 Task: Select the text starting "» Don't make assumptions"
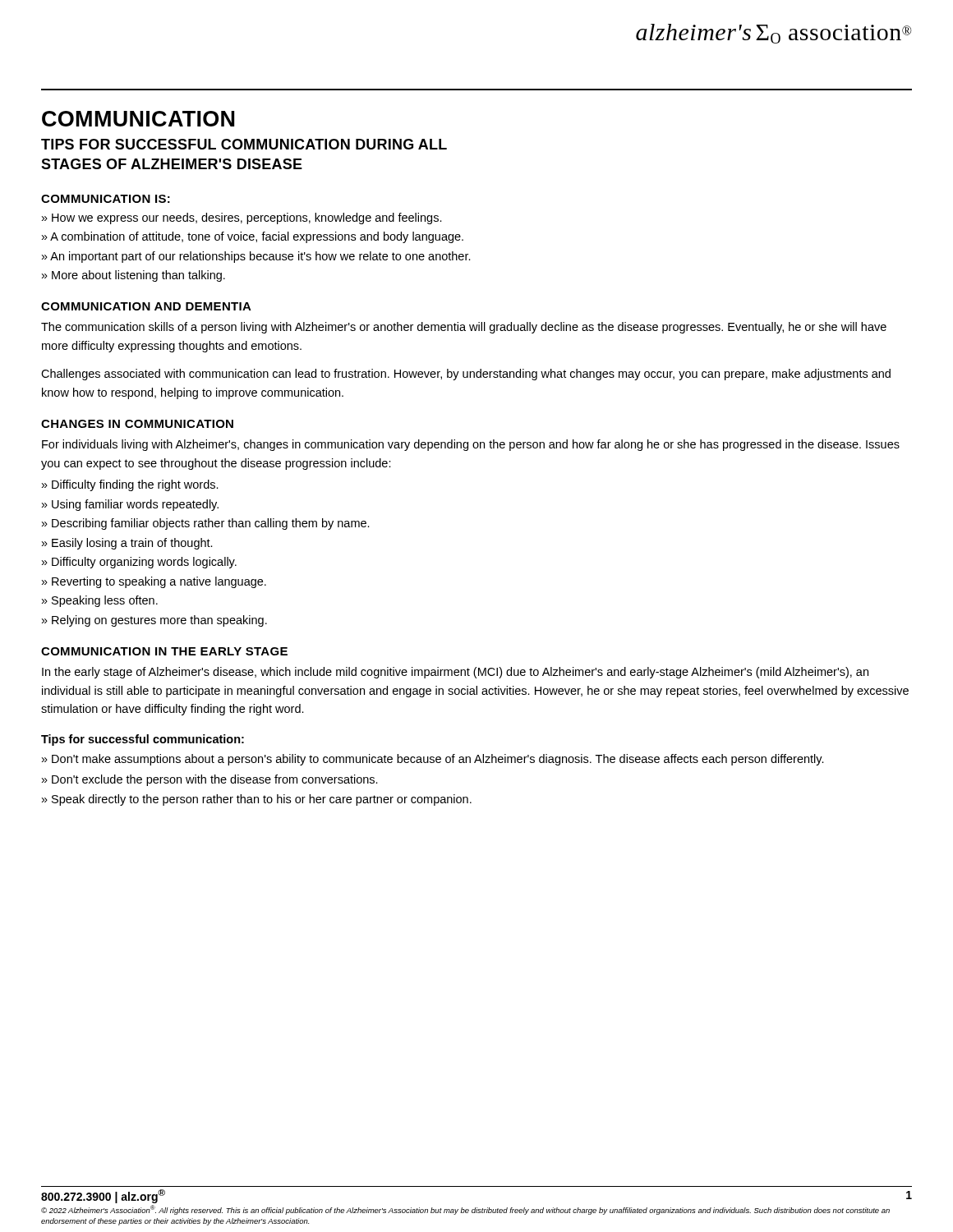click(433, 759)
